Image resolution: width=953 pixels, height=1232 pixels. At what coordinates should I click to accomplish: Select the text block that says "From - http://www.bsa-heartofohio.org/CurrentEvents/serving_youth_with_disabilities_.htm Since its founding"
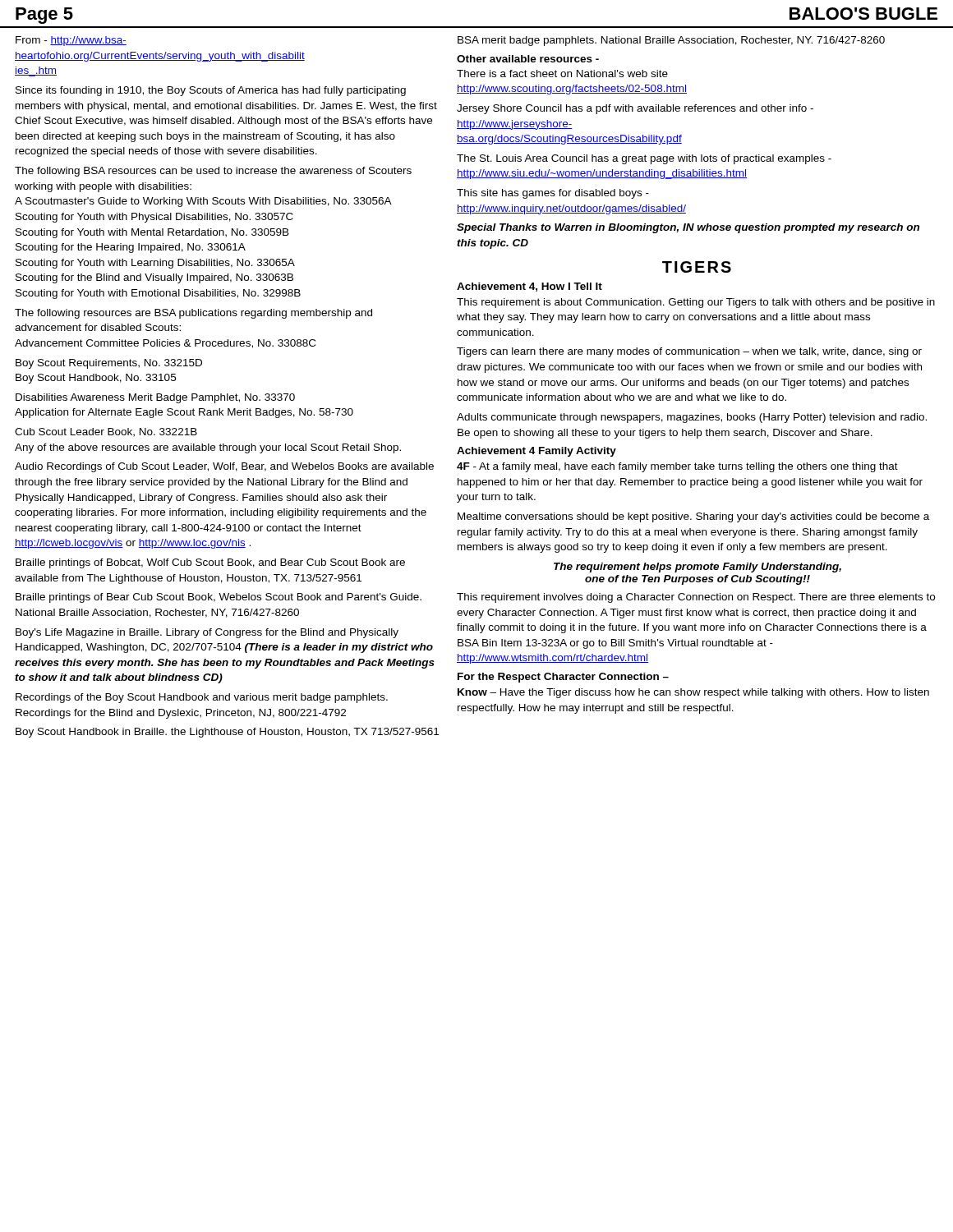coord(228,386)
